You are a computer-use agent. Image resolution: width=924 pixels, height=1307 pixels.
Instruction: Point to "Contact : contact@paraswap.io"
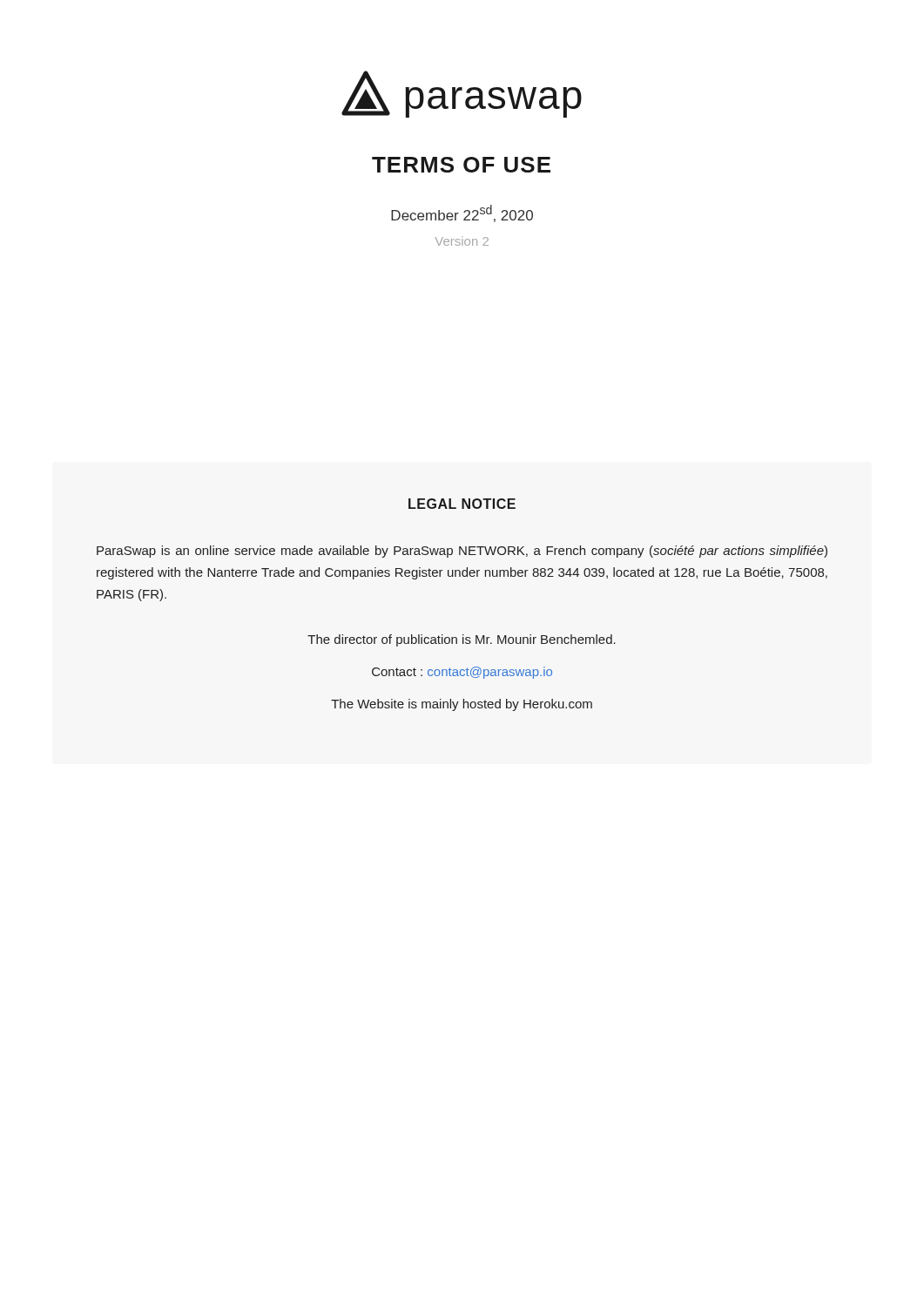tap(462, 671)
